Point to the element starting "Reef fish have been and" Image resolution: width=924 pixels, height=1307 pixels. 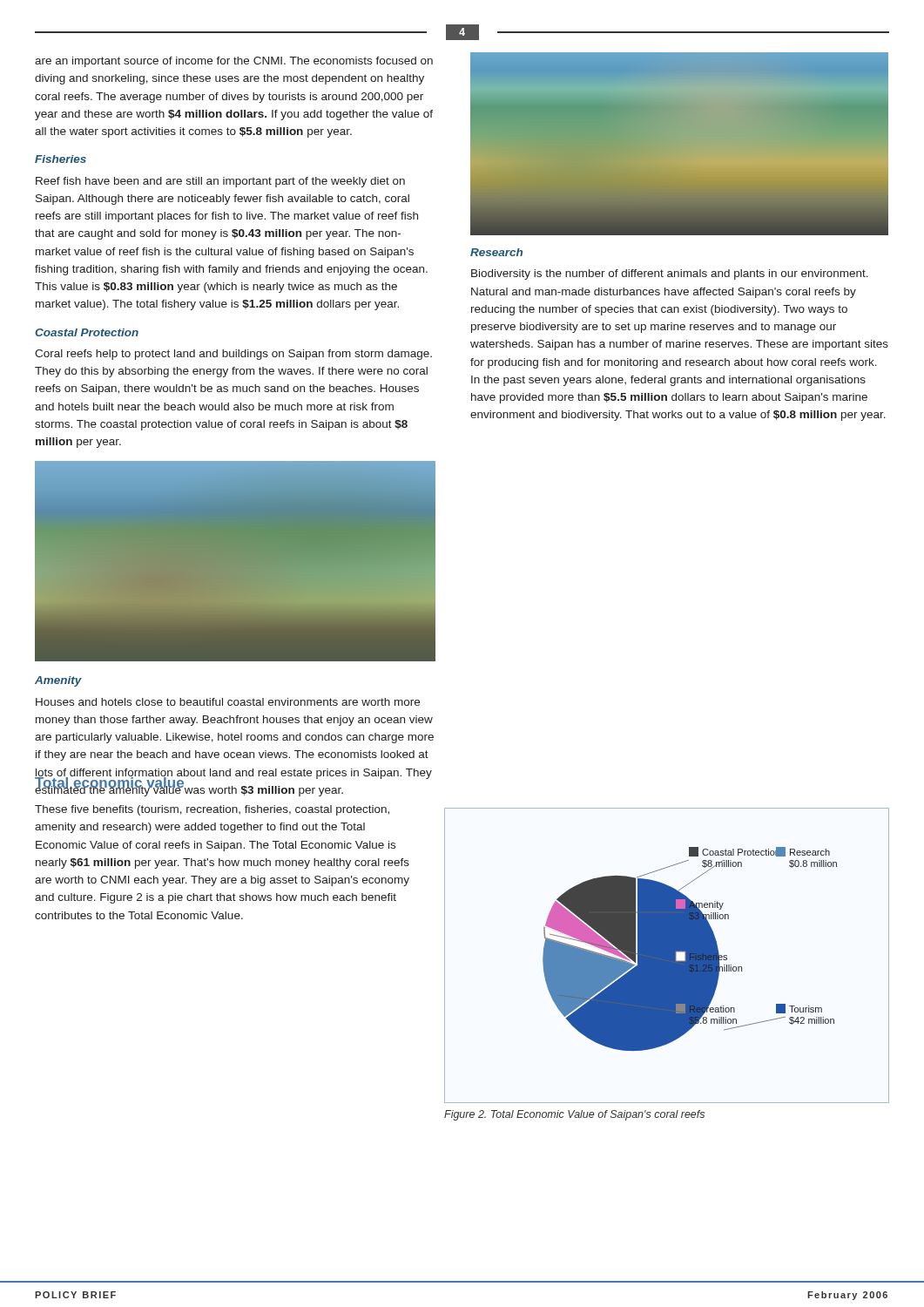pos(232,242)
